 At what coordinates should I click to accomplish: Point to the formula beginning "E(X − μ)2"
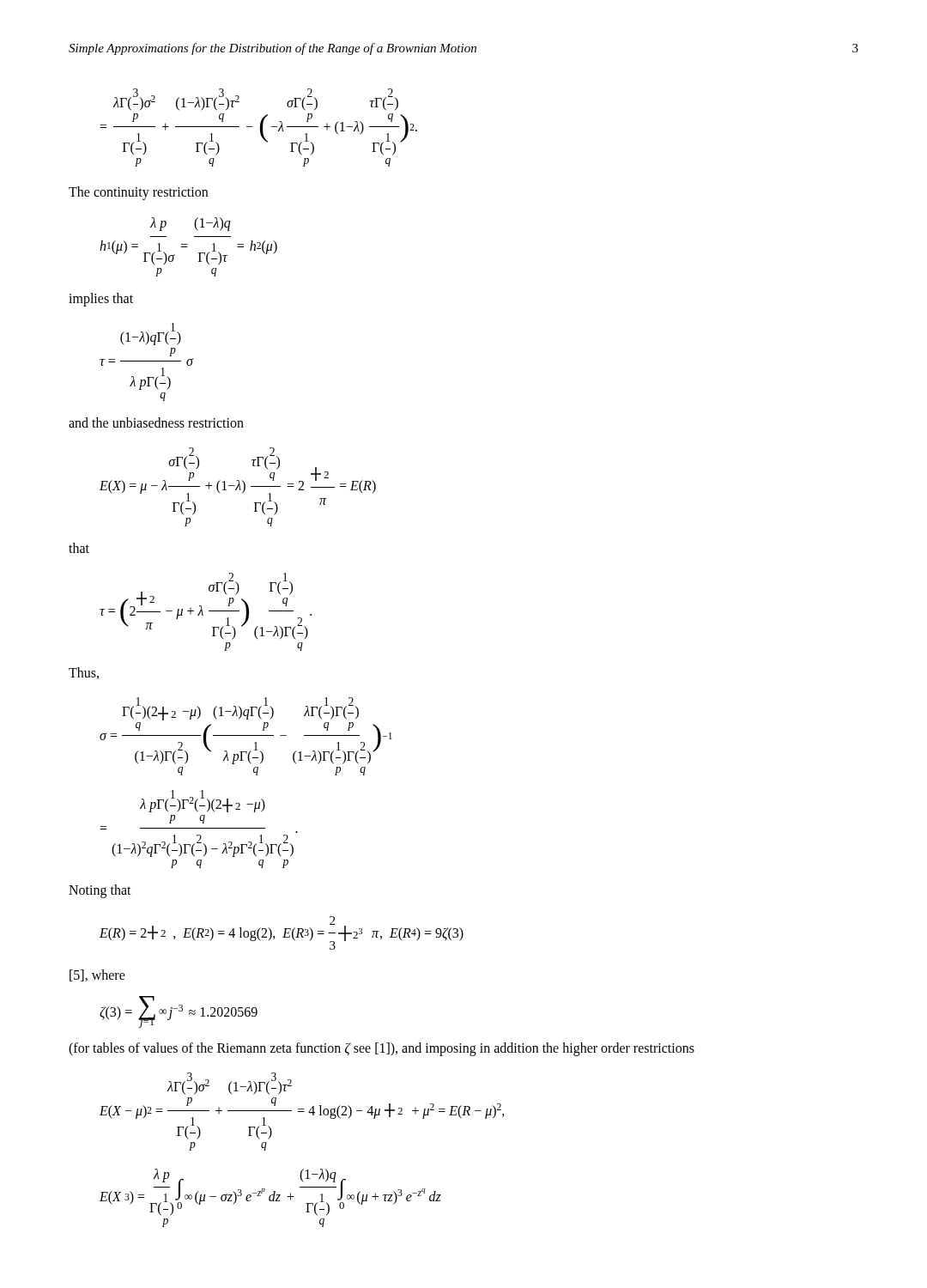click(x=304, y=1111)
